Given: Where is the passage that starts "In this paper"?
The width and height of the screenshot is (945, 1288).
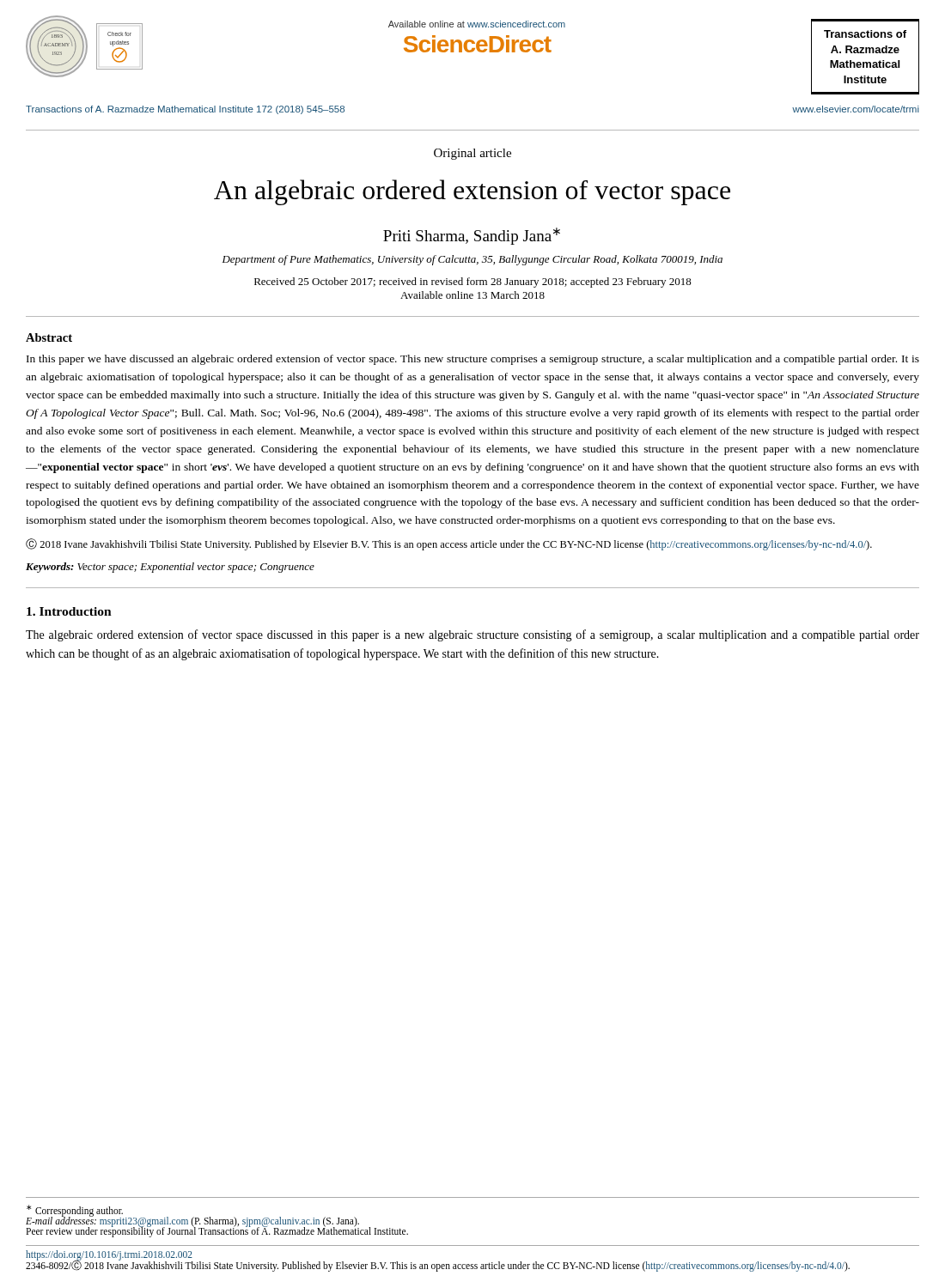Looking at the screenshot, I should pyautogui.click(x=472, y=439).
